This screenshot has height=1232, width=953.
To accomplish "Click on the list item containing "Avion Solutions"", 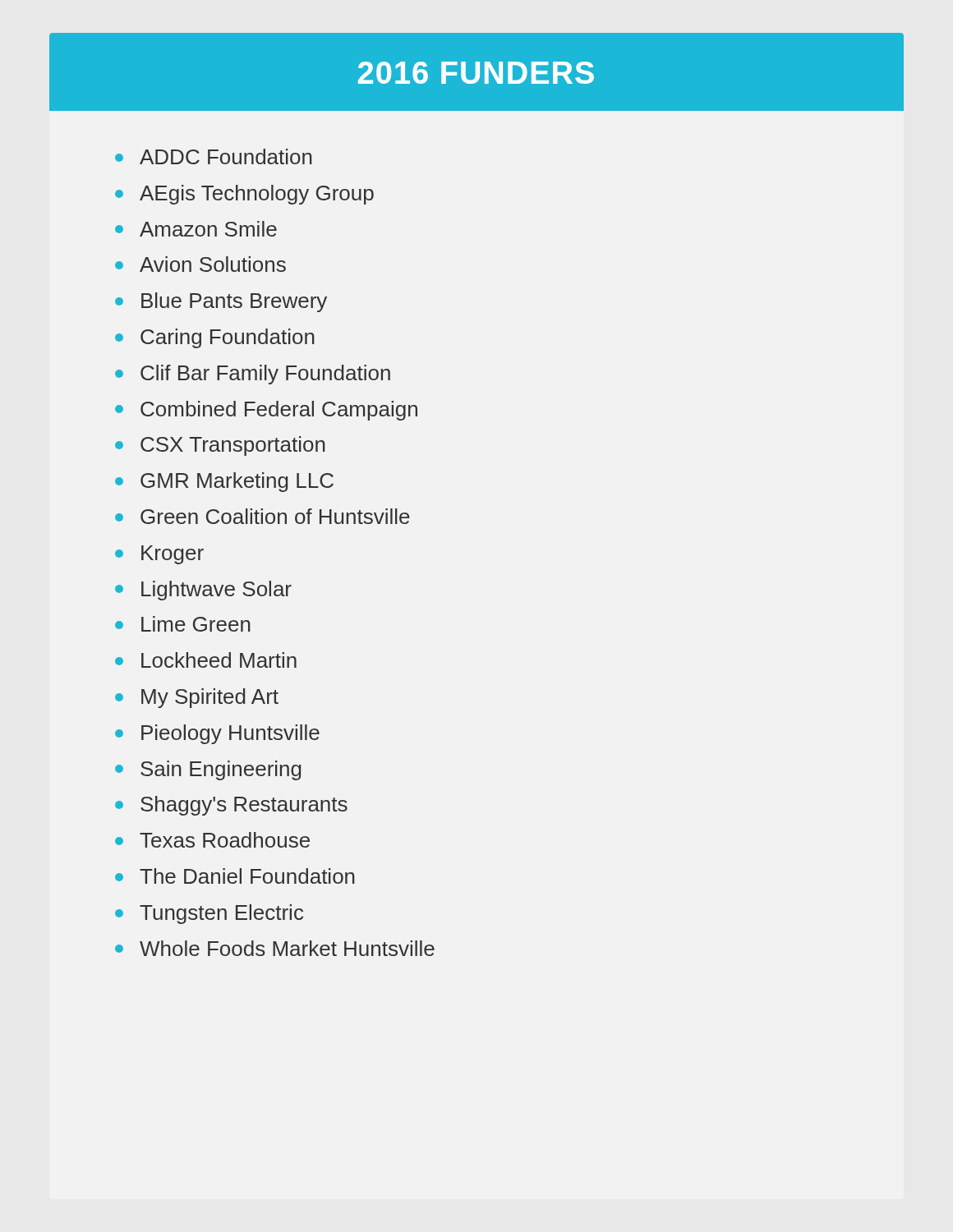I will (201, 266).
